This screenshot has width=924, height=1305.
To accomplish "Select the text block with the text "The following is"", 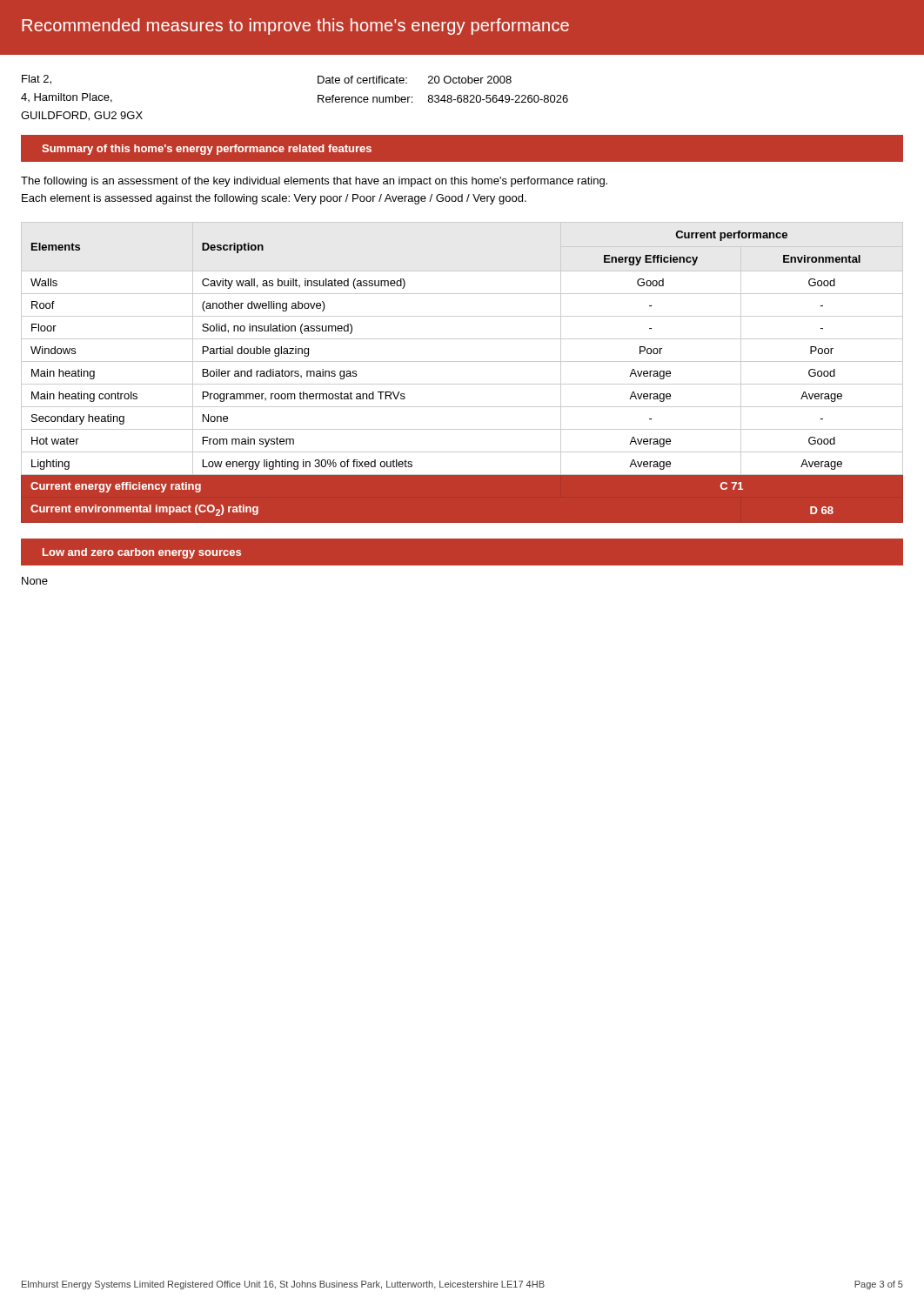I will tap(315, 189).
